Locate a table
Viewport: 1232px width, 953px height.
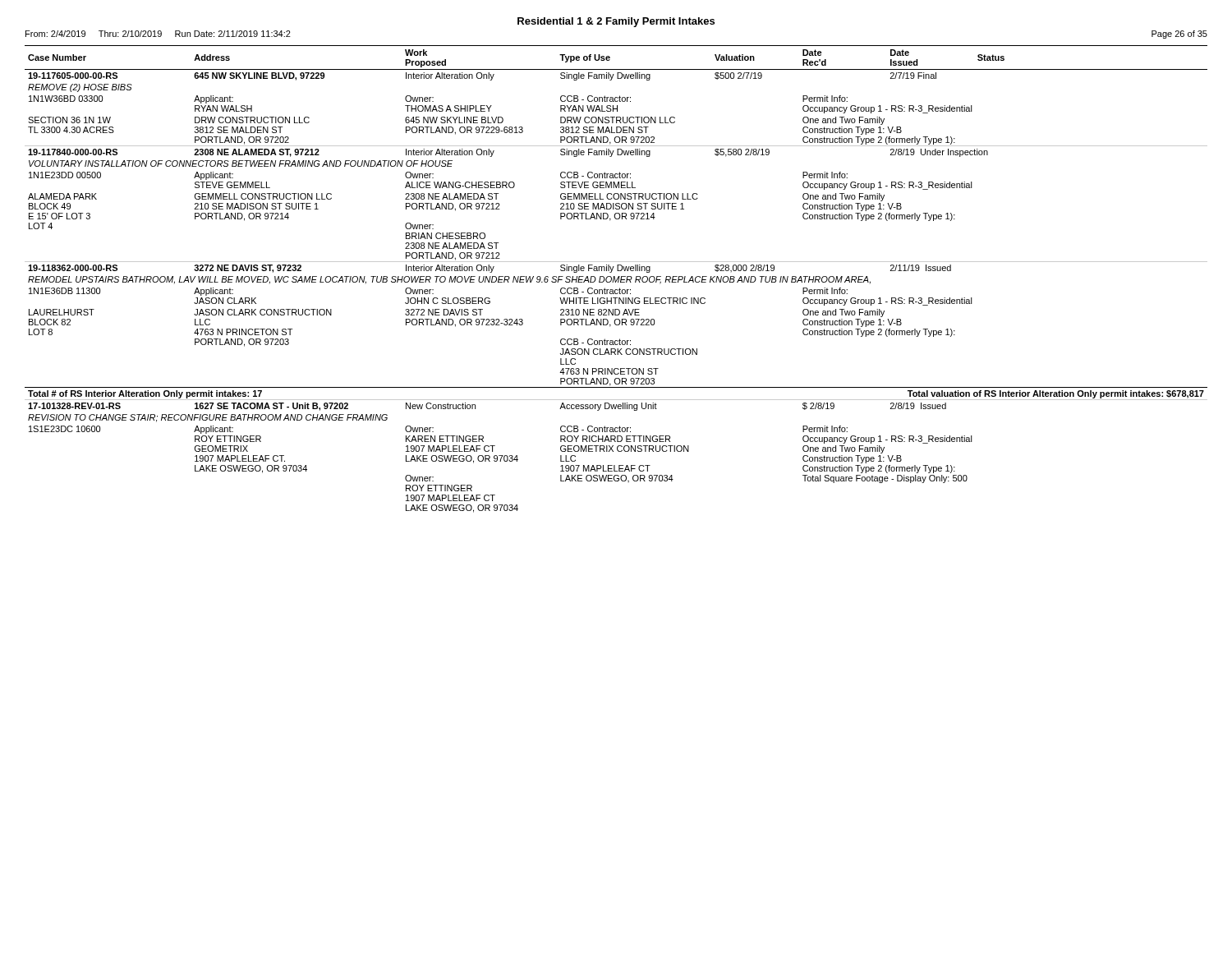(616, 279)
